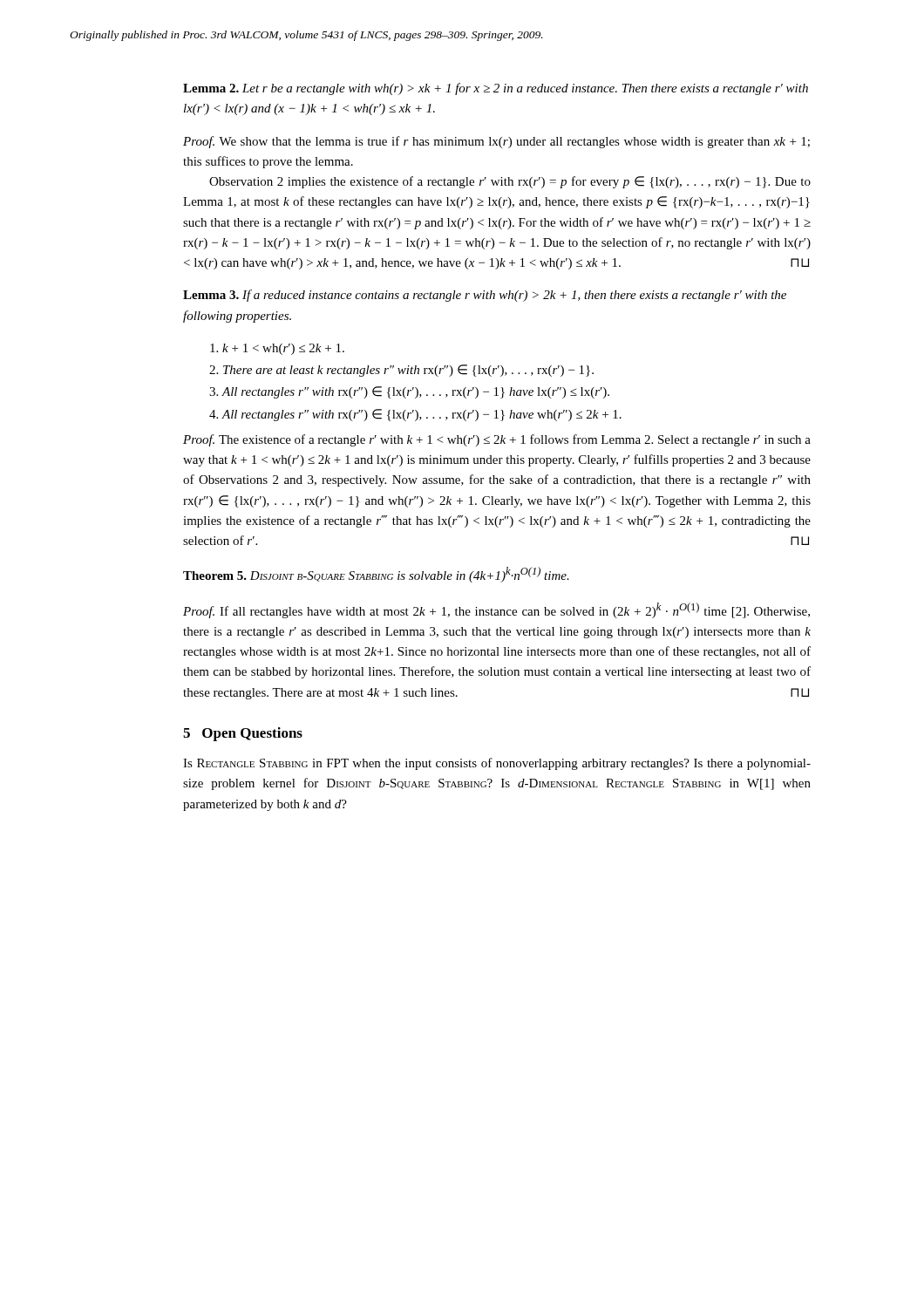This screenshot has height=1308, width=924.
Task: Find the block on this page that starts "k + 1 < wh(r′)"
Action: coord(277,348)
